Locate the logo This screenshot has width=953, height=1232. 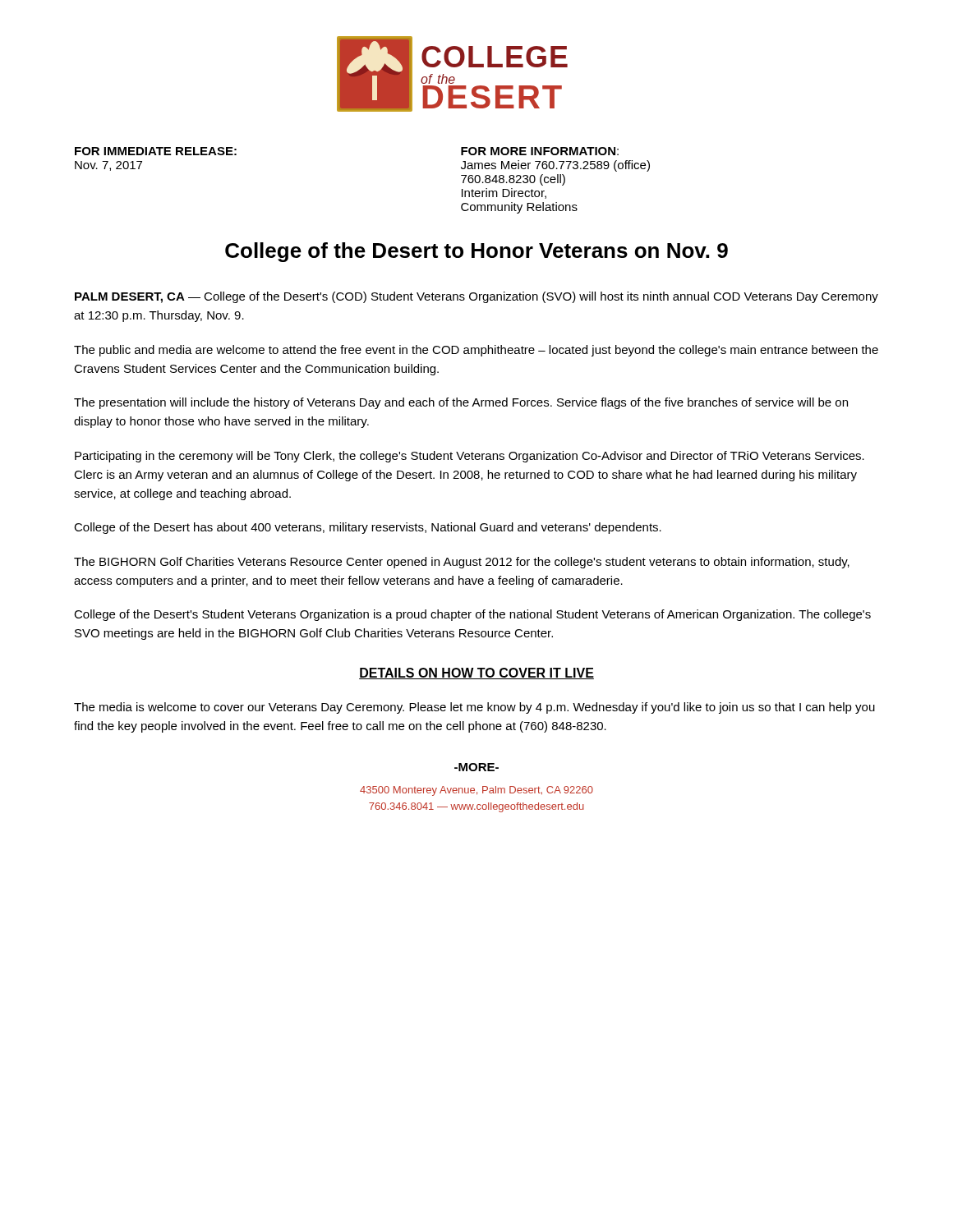476,75
